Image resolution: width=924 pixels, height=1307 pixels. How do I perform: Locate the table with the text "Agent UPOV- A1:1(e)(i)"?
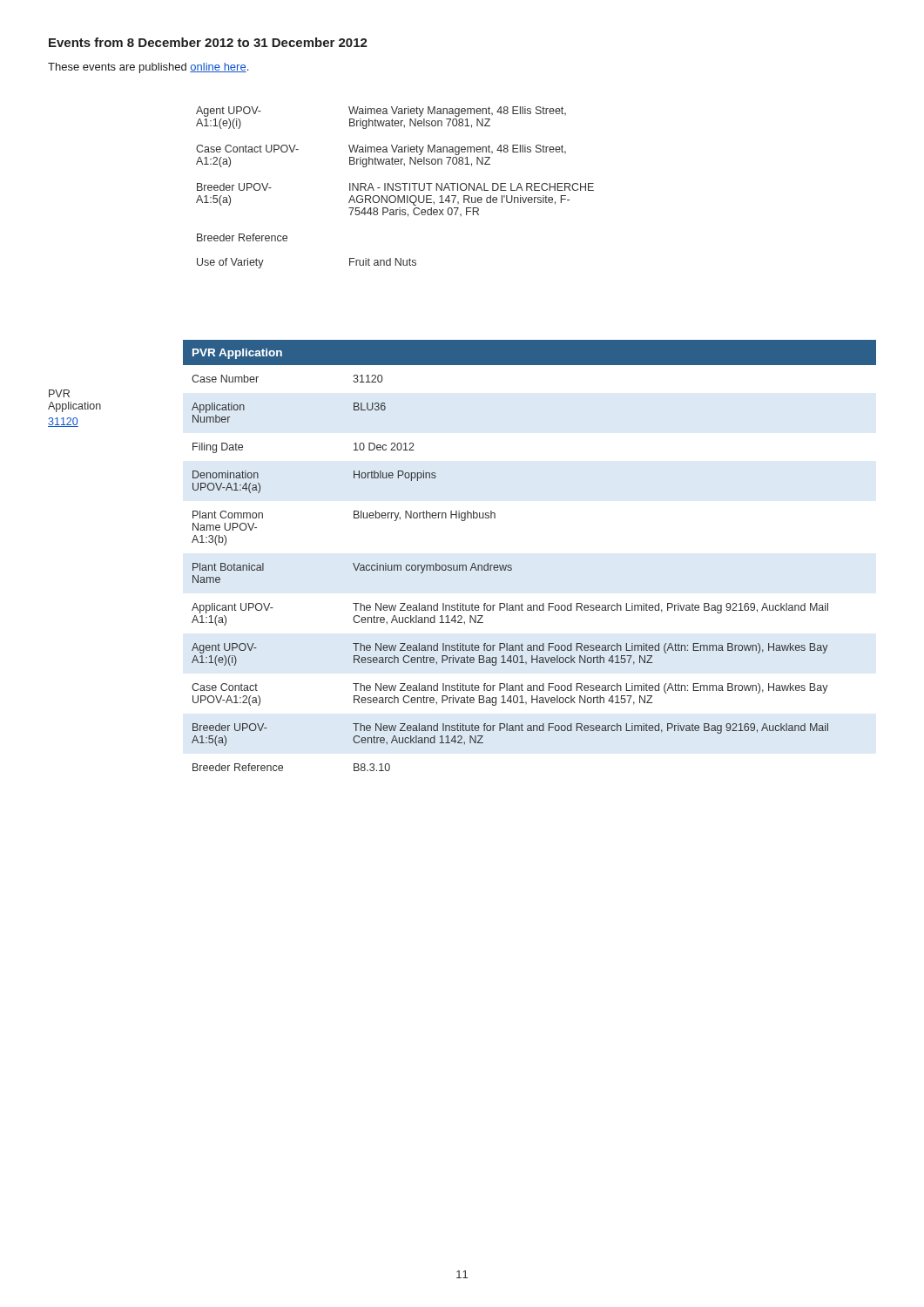[x=529, y=573]
